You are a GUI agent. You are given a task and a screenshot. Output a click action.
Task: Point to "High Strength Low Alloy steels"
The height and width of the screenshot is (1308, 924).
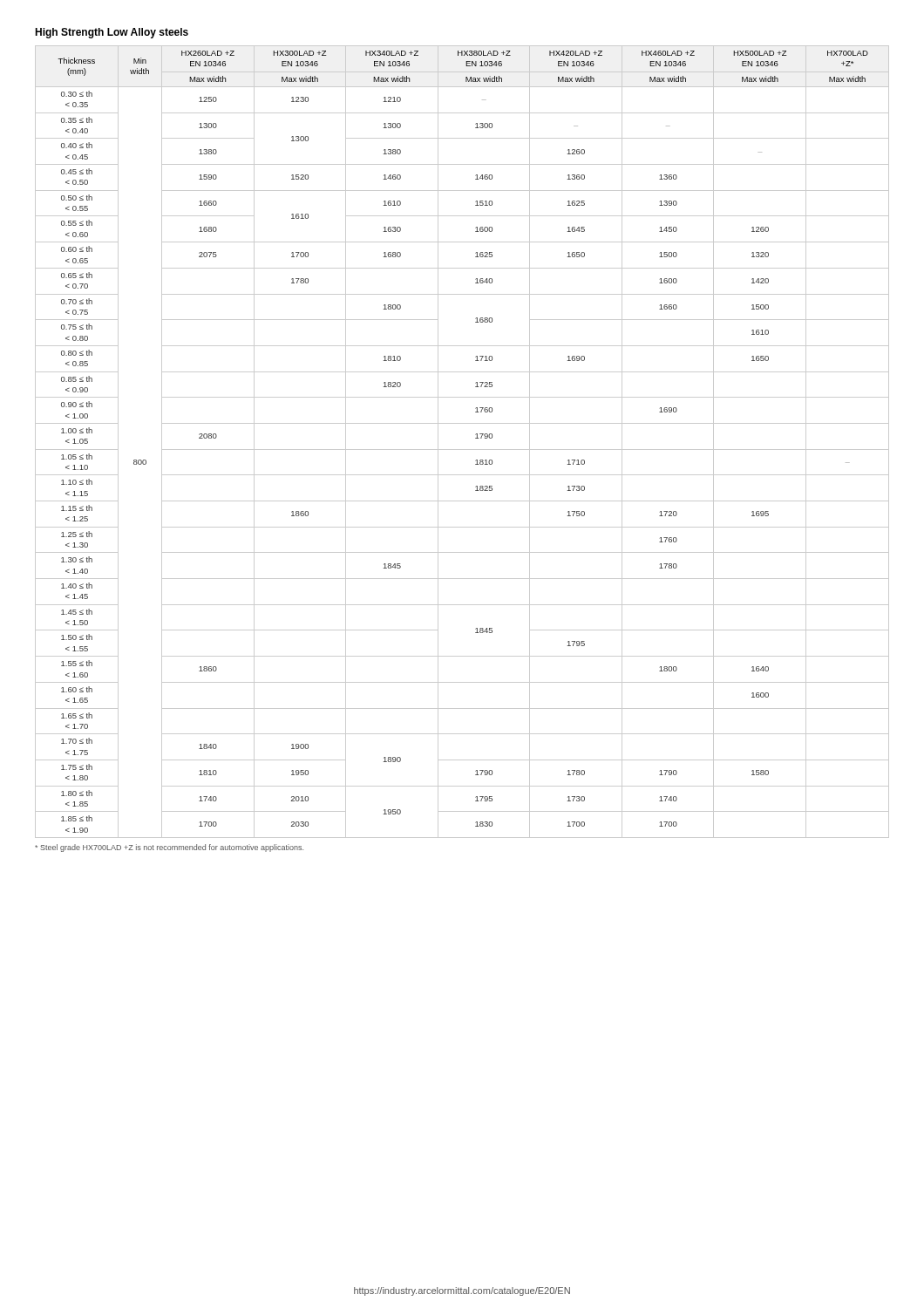coord(112,32)
